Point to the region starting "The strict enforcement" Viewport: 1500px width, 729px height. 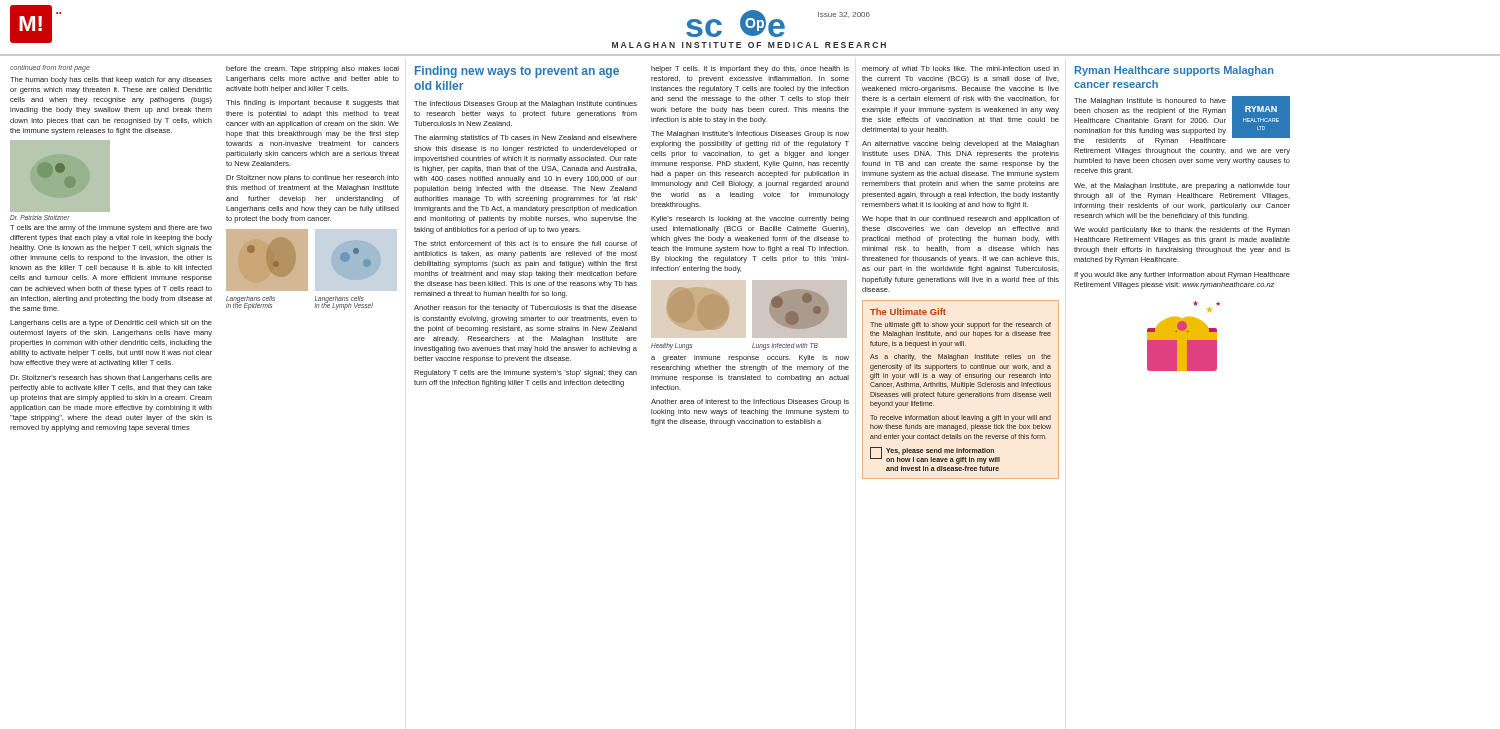click(x=526, y=268)
